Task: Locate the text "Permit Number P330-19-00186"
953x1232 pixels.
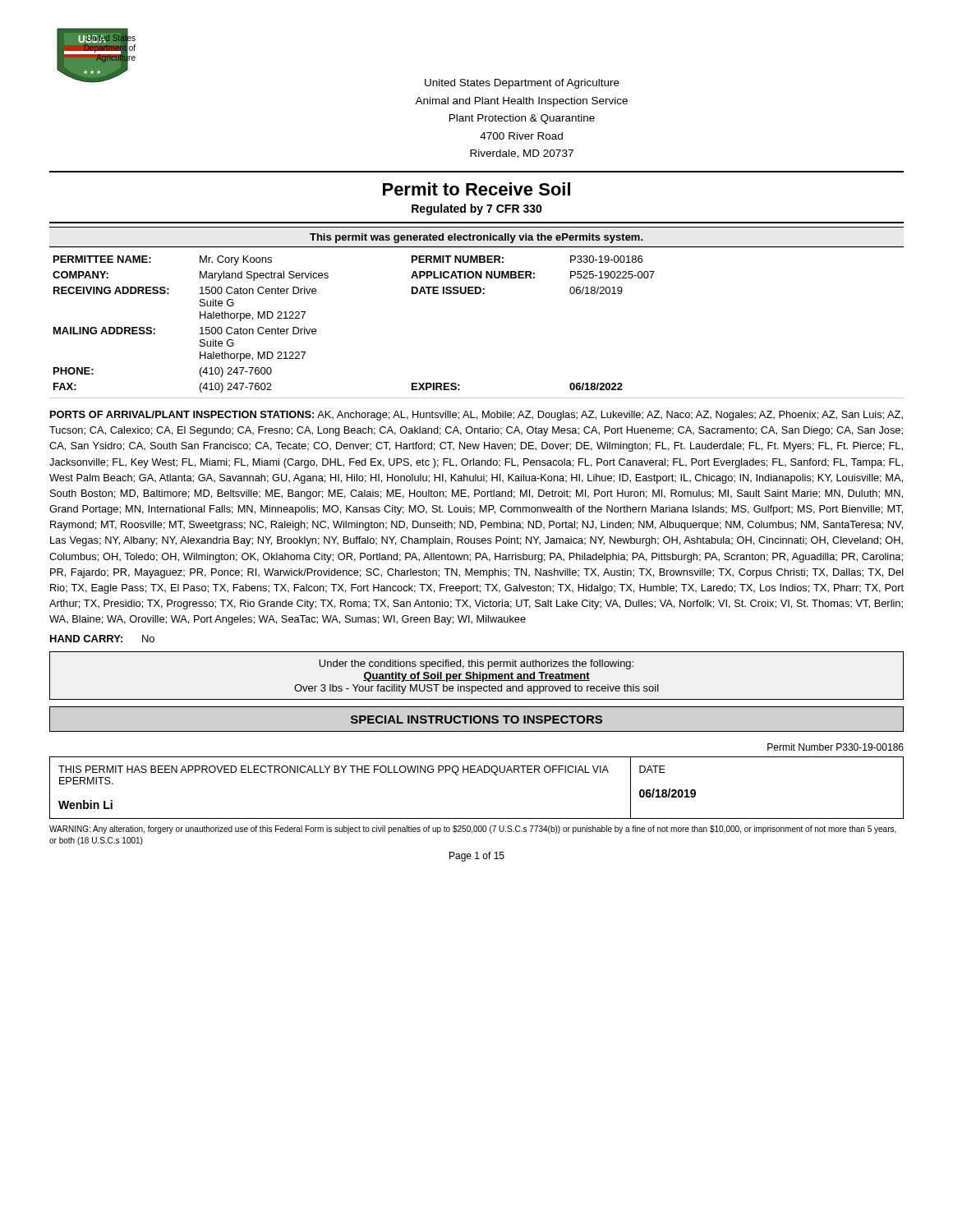Action: click(835, 747)
